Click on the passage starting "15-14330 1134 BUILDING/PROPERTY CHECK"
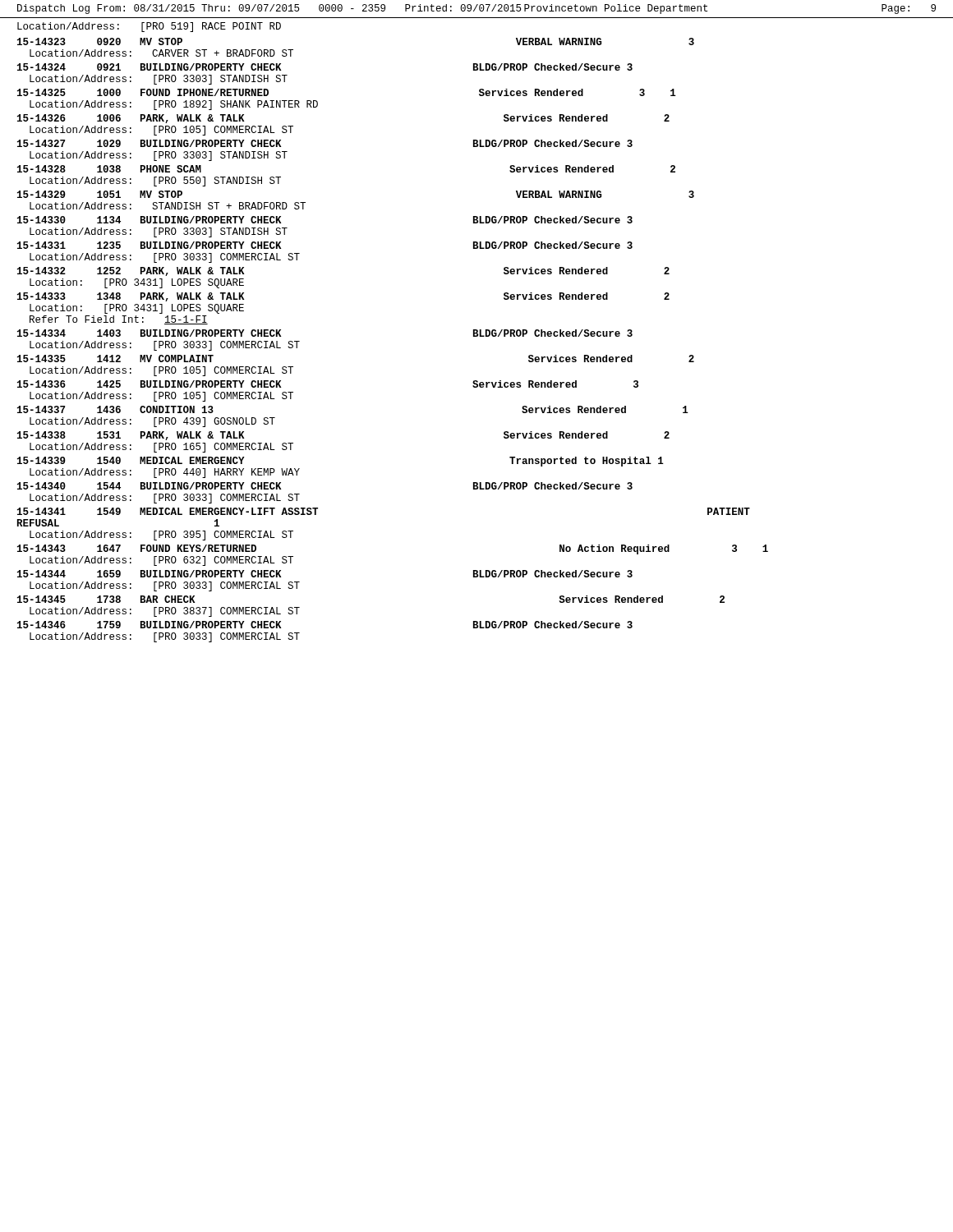Viewport: 953px width, 1232px height. (x=476, y=227)
